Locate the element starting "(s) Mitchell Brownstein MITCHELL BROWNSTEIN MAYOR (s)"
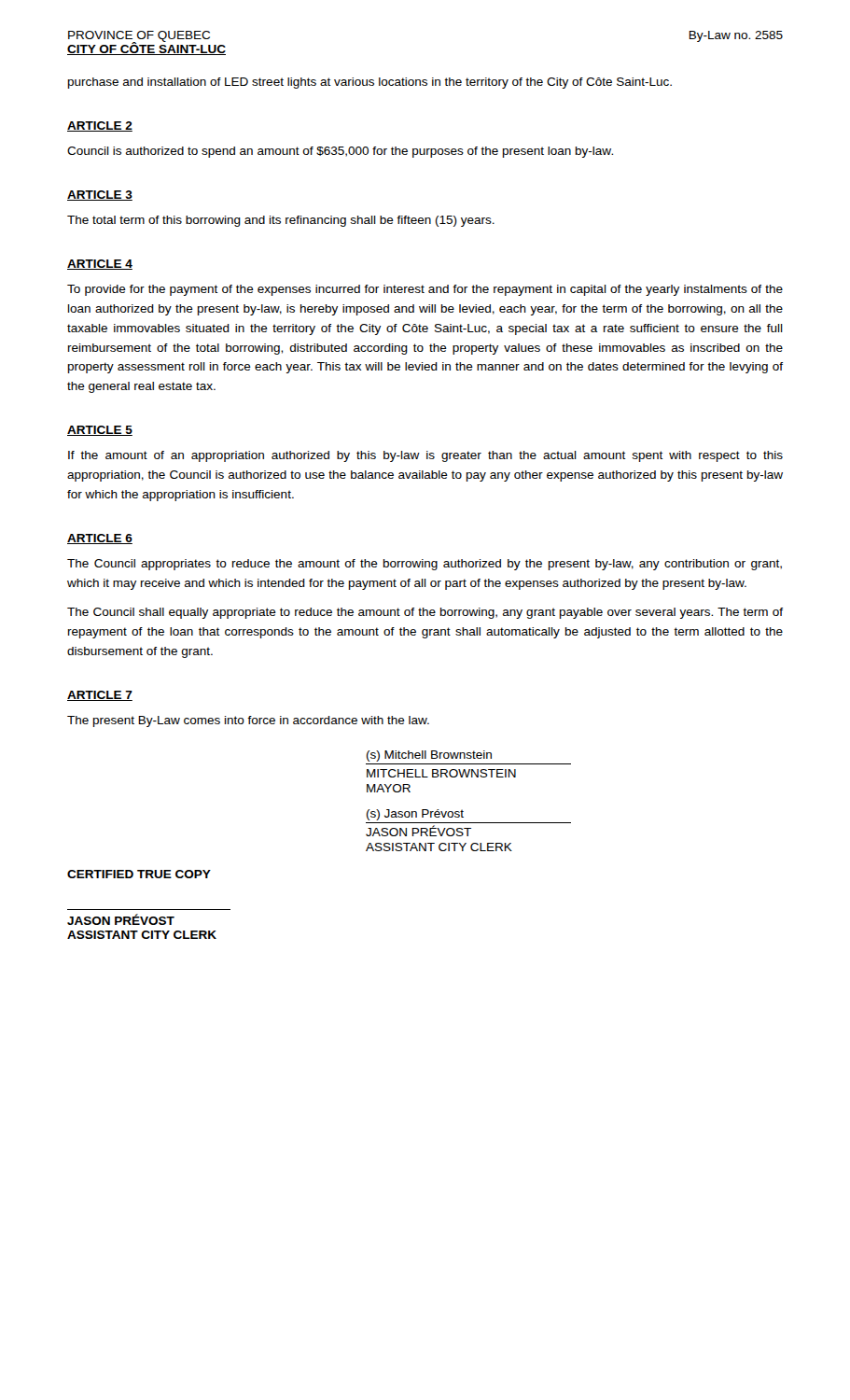 click(x=429, y=756)
